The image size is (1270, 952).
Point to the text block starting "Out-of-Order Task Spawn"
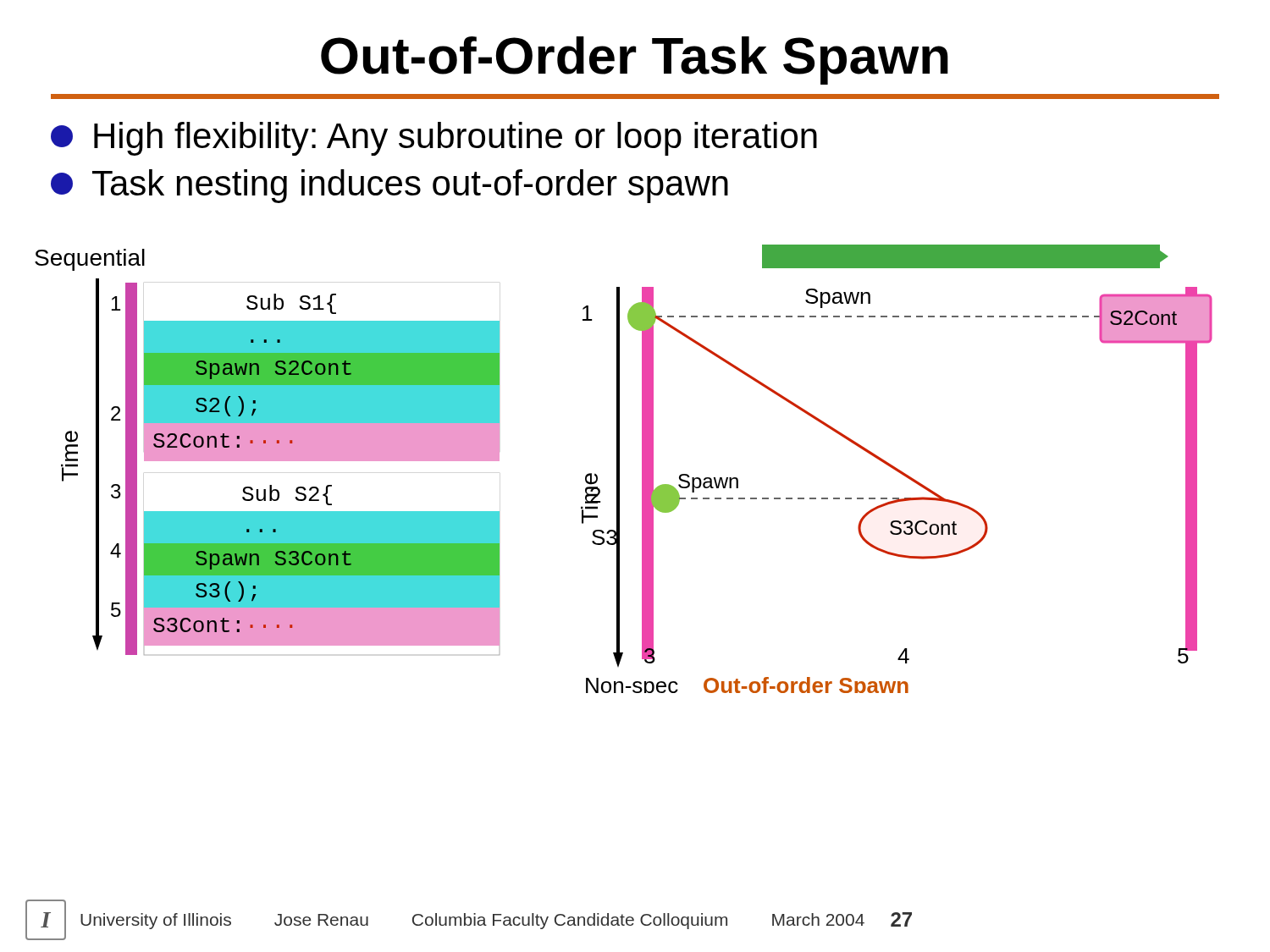click(635, 55)
